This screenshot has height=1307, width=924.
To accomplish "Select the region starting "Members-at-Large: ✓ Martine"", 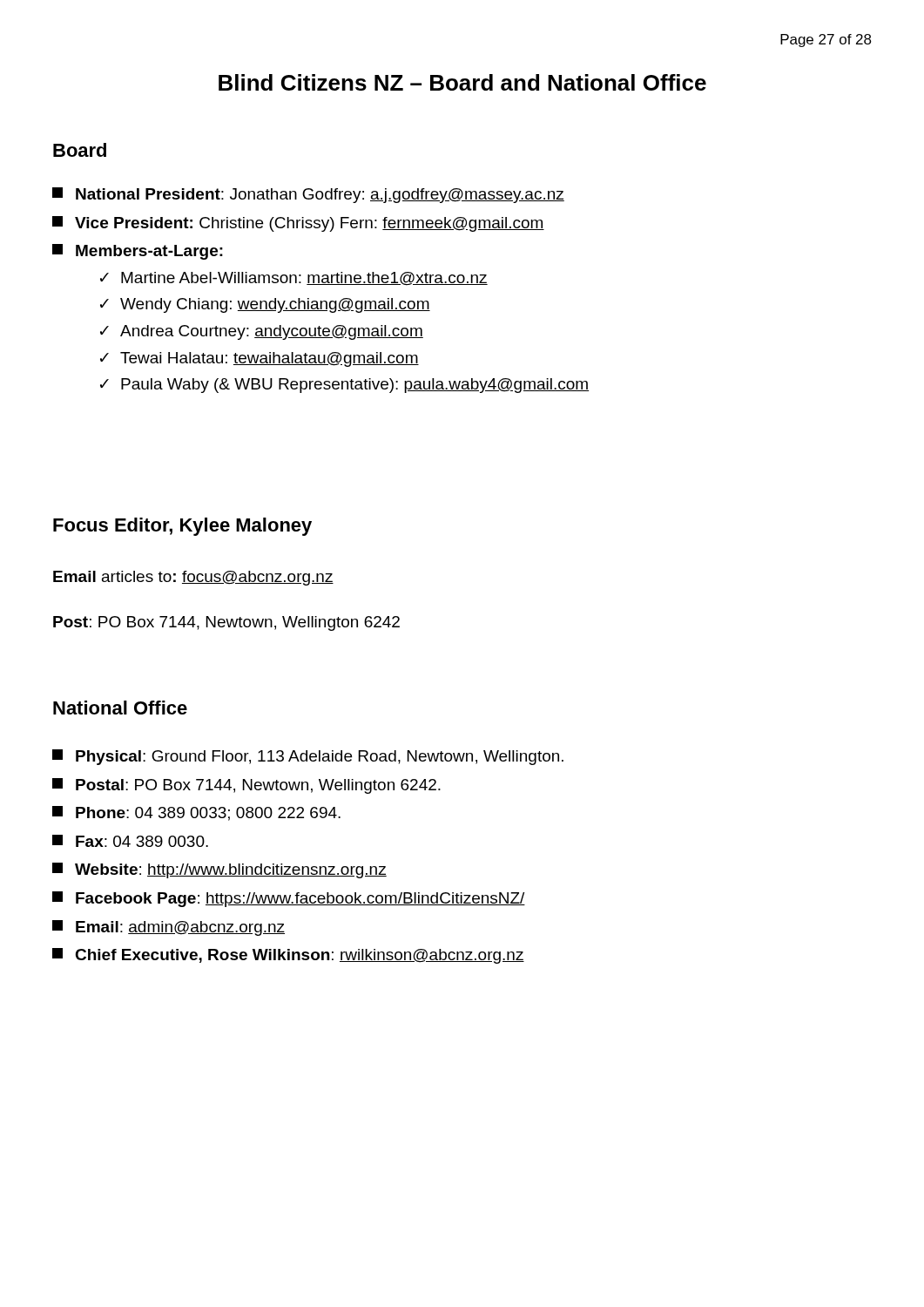I will click(321, 320).
